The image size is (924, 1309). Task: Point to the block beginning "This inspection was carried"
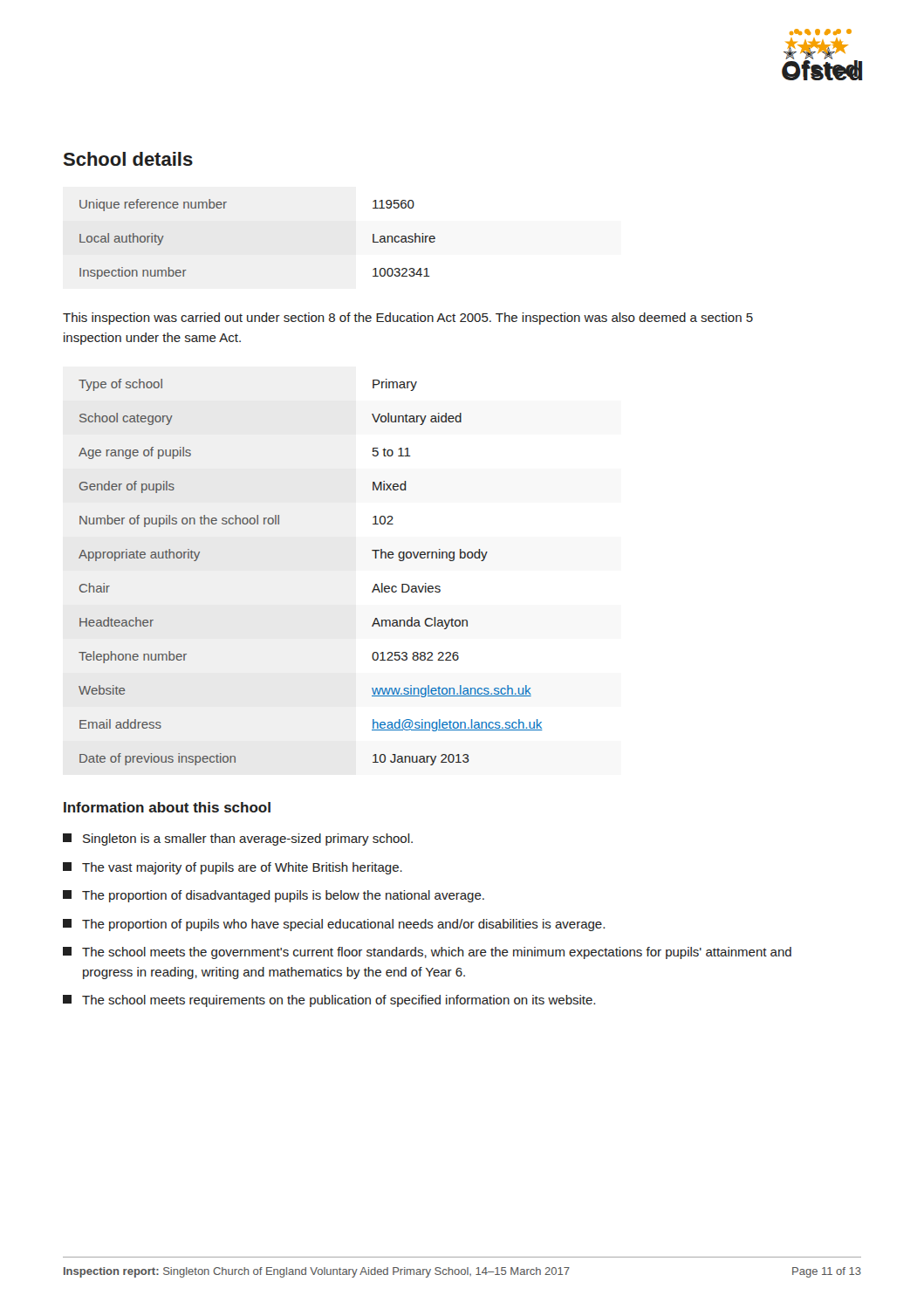(408, 327)
